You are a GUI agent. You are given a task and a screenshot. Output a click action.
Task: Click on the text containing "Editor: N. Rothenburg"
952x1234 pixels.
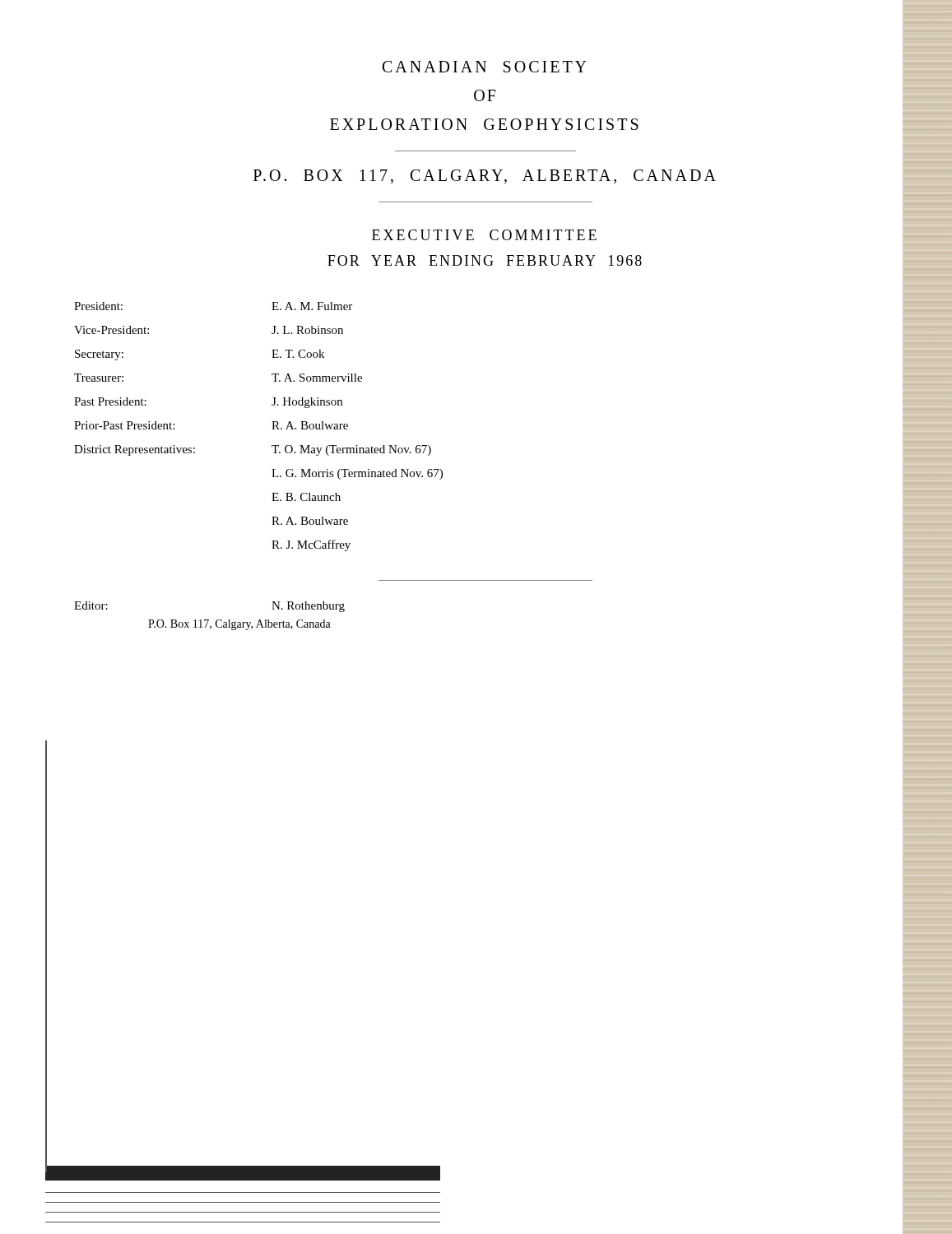click(92, 607)
